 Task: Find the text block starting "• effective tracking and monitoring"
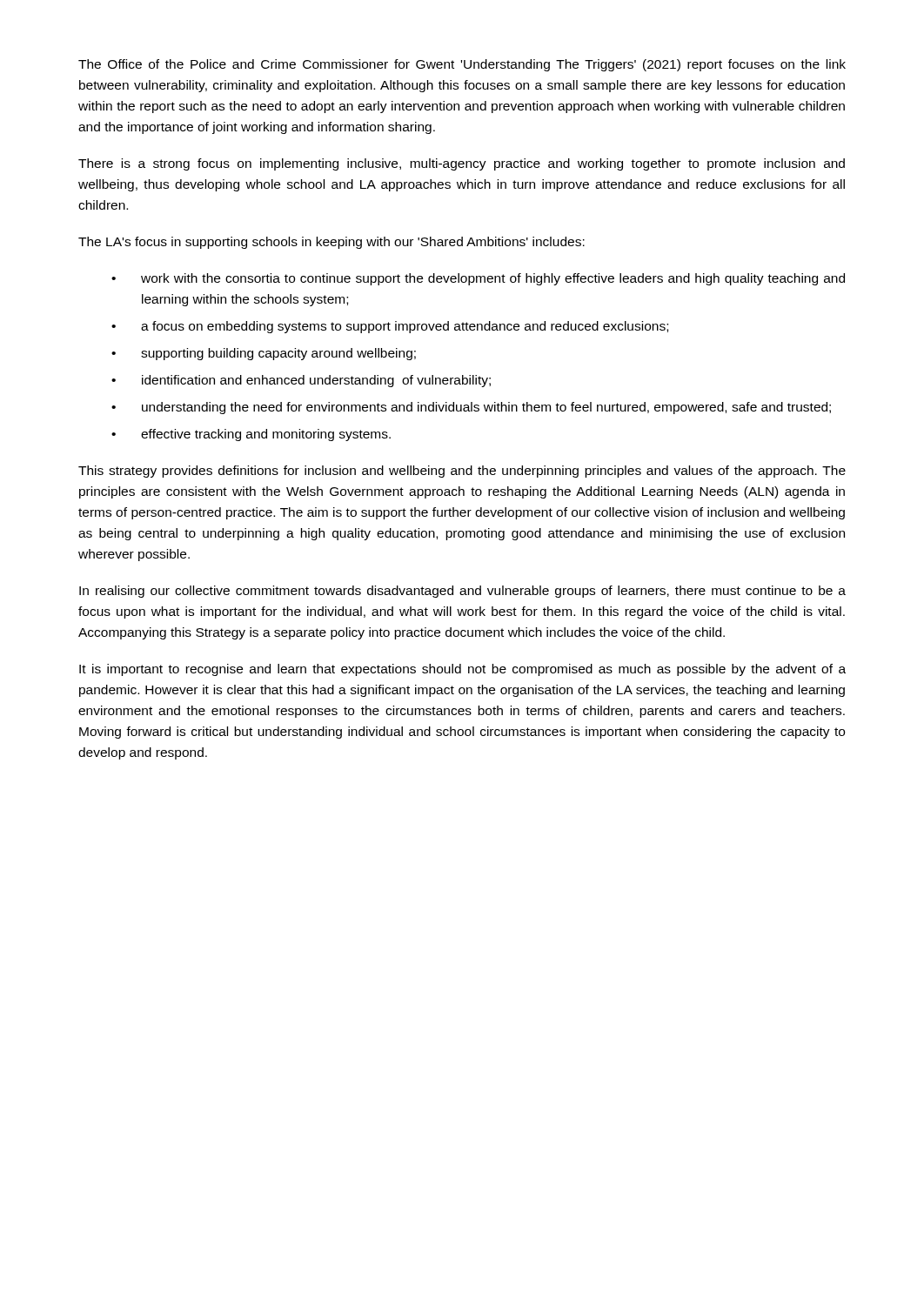point(251,435)
